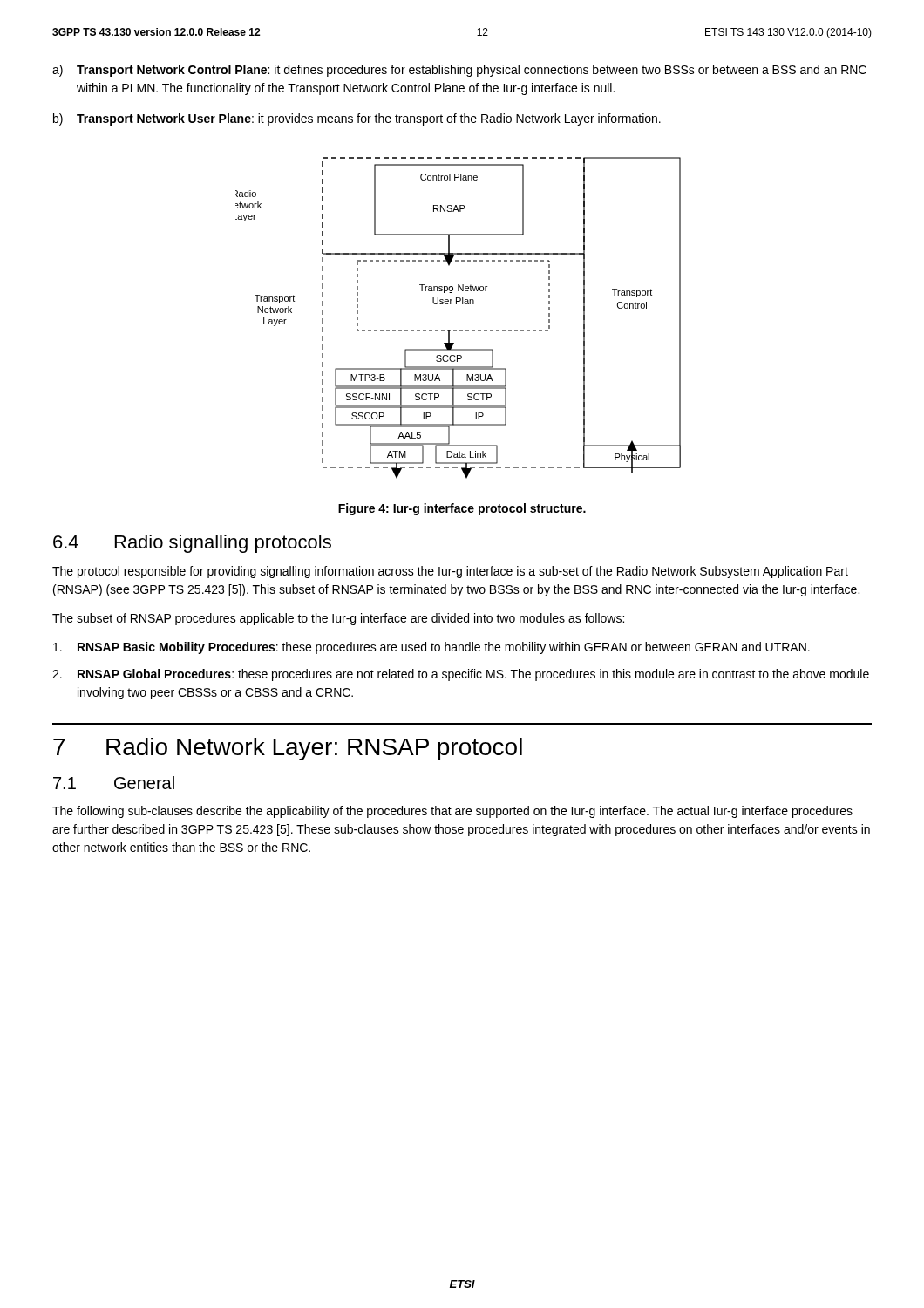Point to the passage starting "The subset of"
Viewport: 924px width, 1308px height.
[339, 618]
